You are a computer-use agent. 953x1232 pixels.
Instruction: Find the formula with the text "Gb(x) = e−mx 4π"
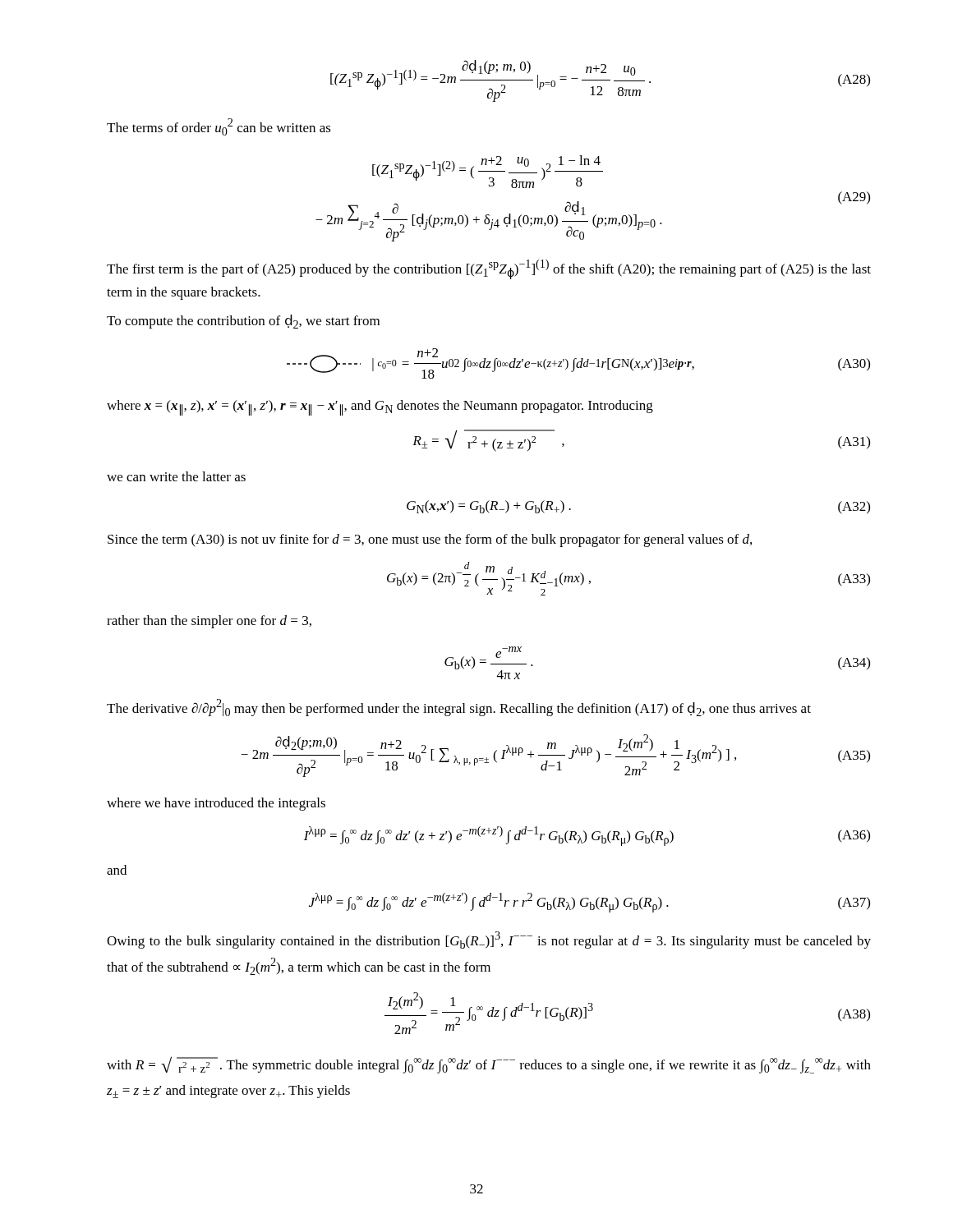[508, 664]
